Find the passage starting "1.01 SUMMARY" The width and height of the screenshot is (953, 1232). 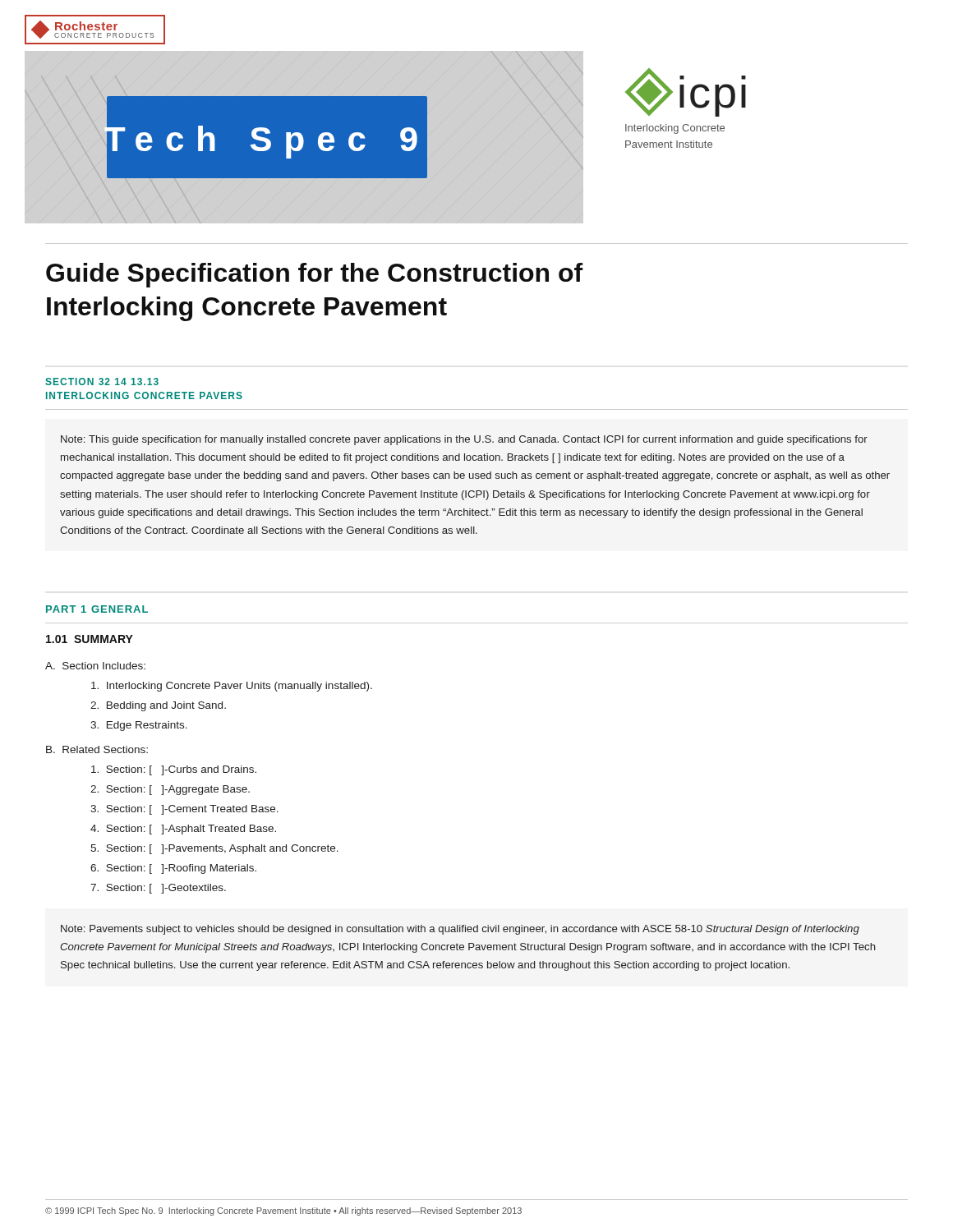[x=89, y=639]
